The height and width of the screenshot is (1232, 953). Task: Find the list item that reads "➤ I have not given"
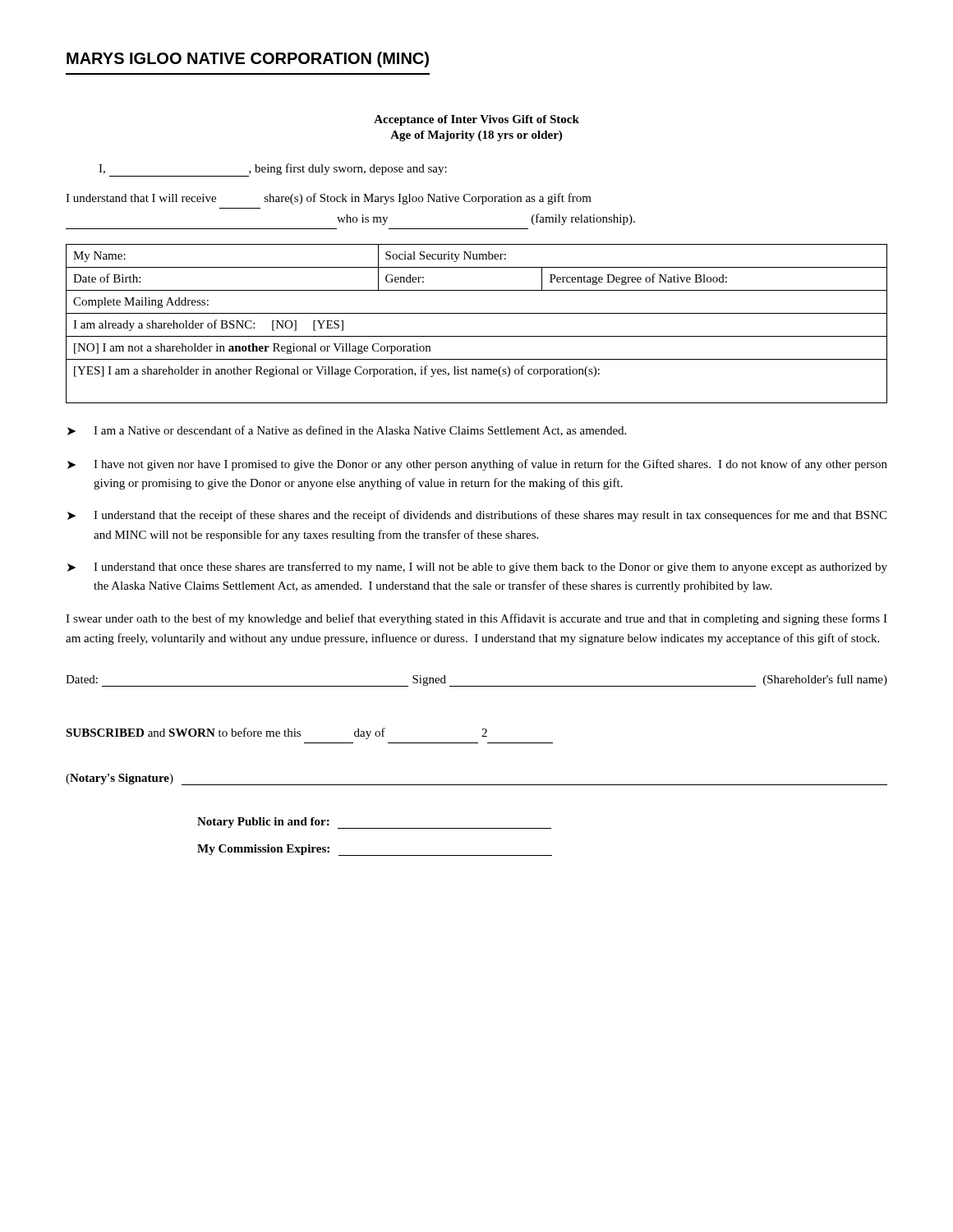click(x=476, y=474)
